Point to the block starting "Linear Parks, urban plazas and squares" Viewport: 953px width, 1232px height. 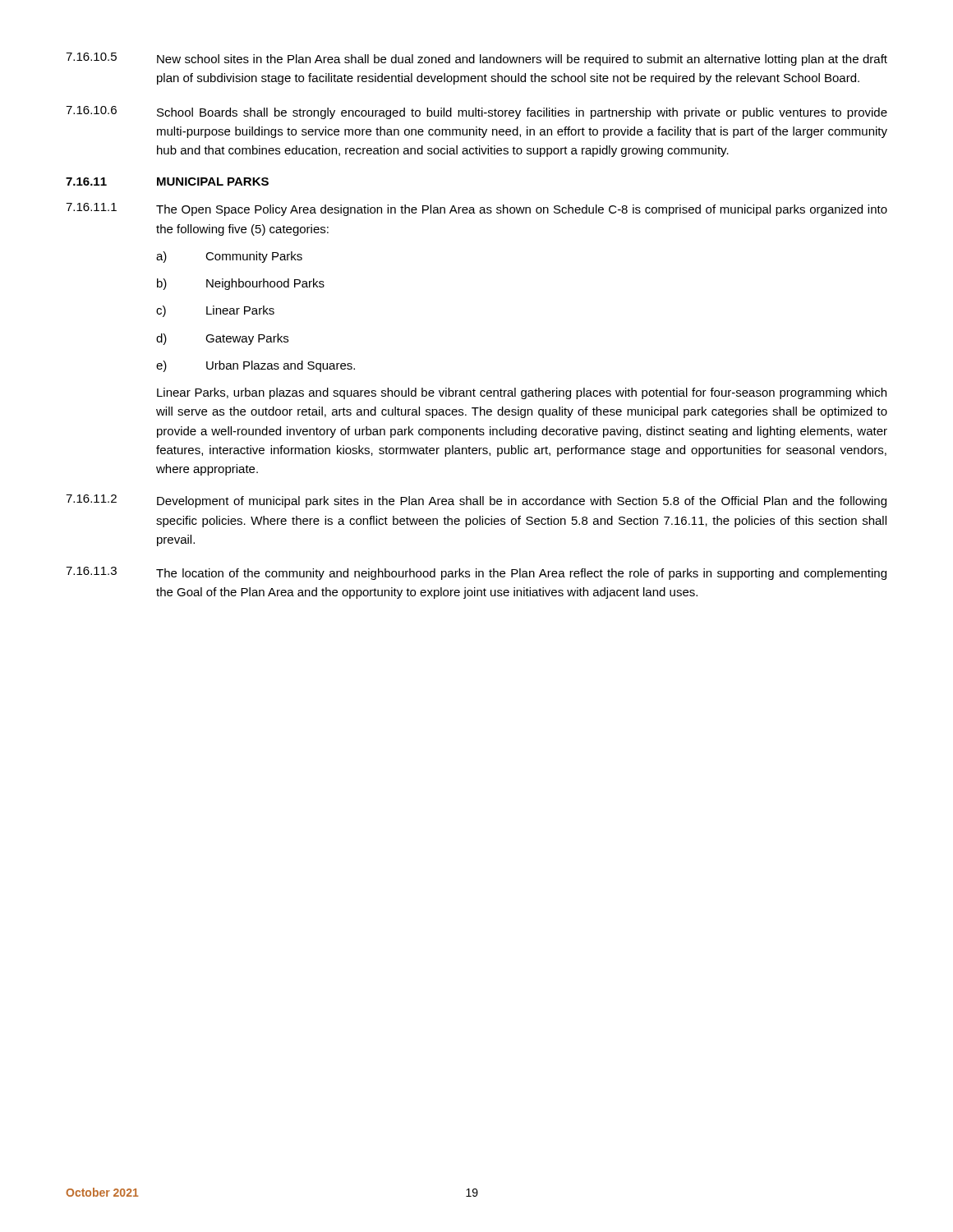point(522,430)
